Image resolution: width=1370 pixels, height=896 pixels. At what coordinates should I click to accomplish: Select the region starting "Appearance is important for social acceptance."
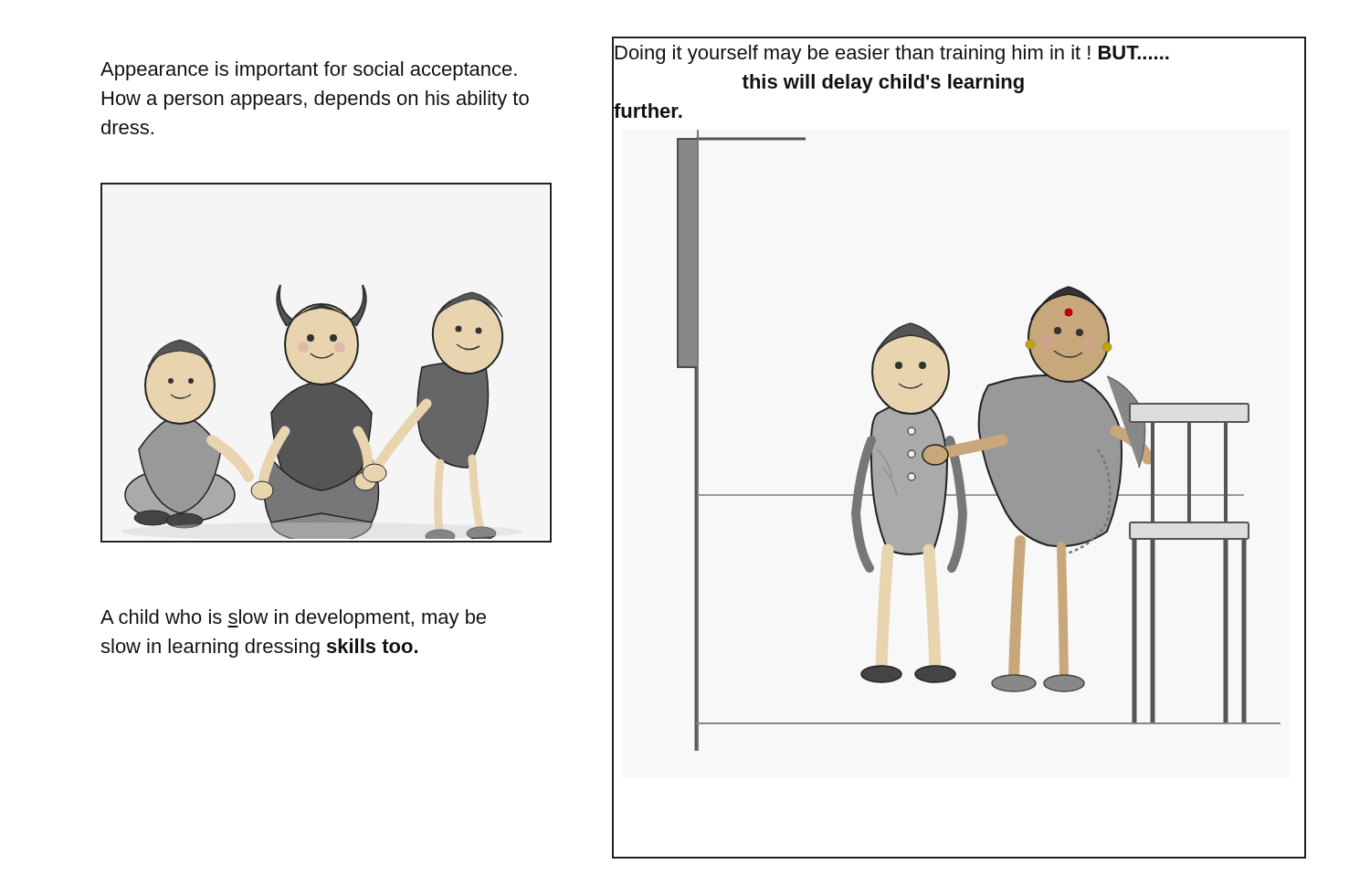315,98
